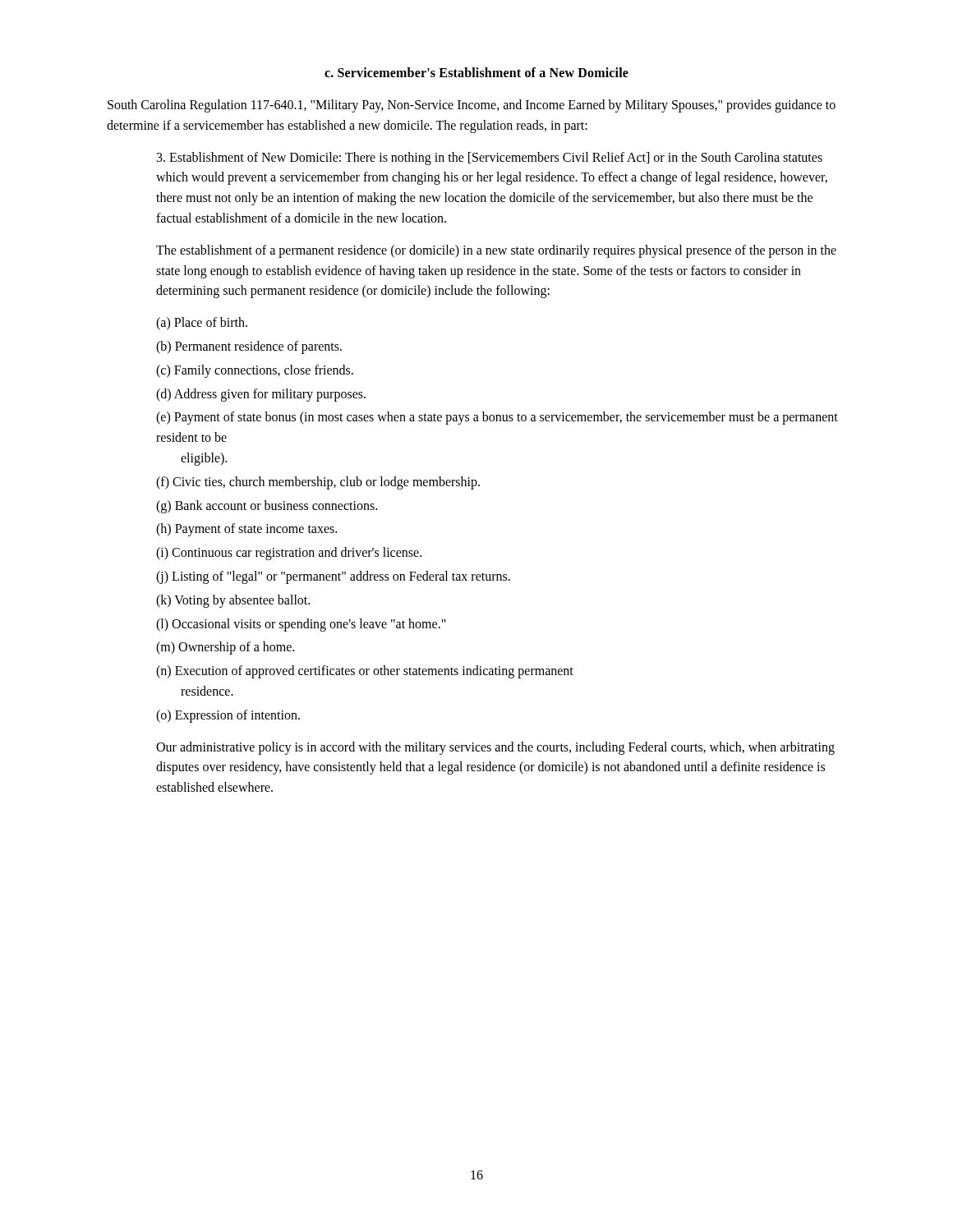Image resolution: width=953 pixels, height=1232 pixels.
Task: Find the list item with the text "(a) Place of birth."
Action: point(202,323)
